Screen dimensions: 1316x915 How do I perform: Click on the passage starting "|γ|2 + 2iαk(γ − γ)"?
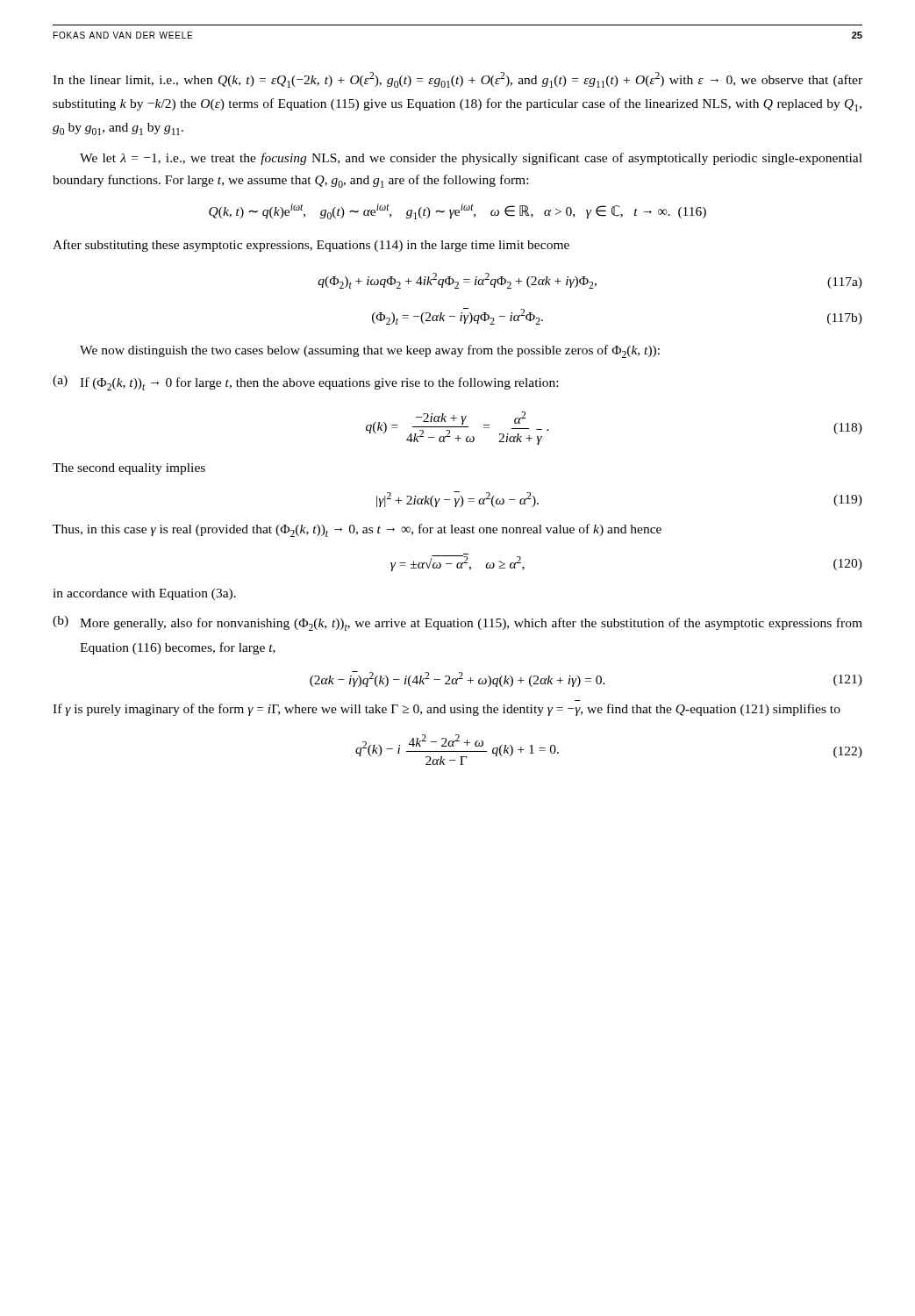[458, 499]
